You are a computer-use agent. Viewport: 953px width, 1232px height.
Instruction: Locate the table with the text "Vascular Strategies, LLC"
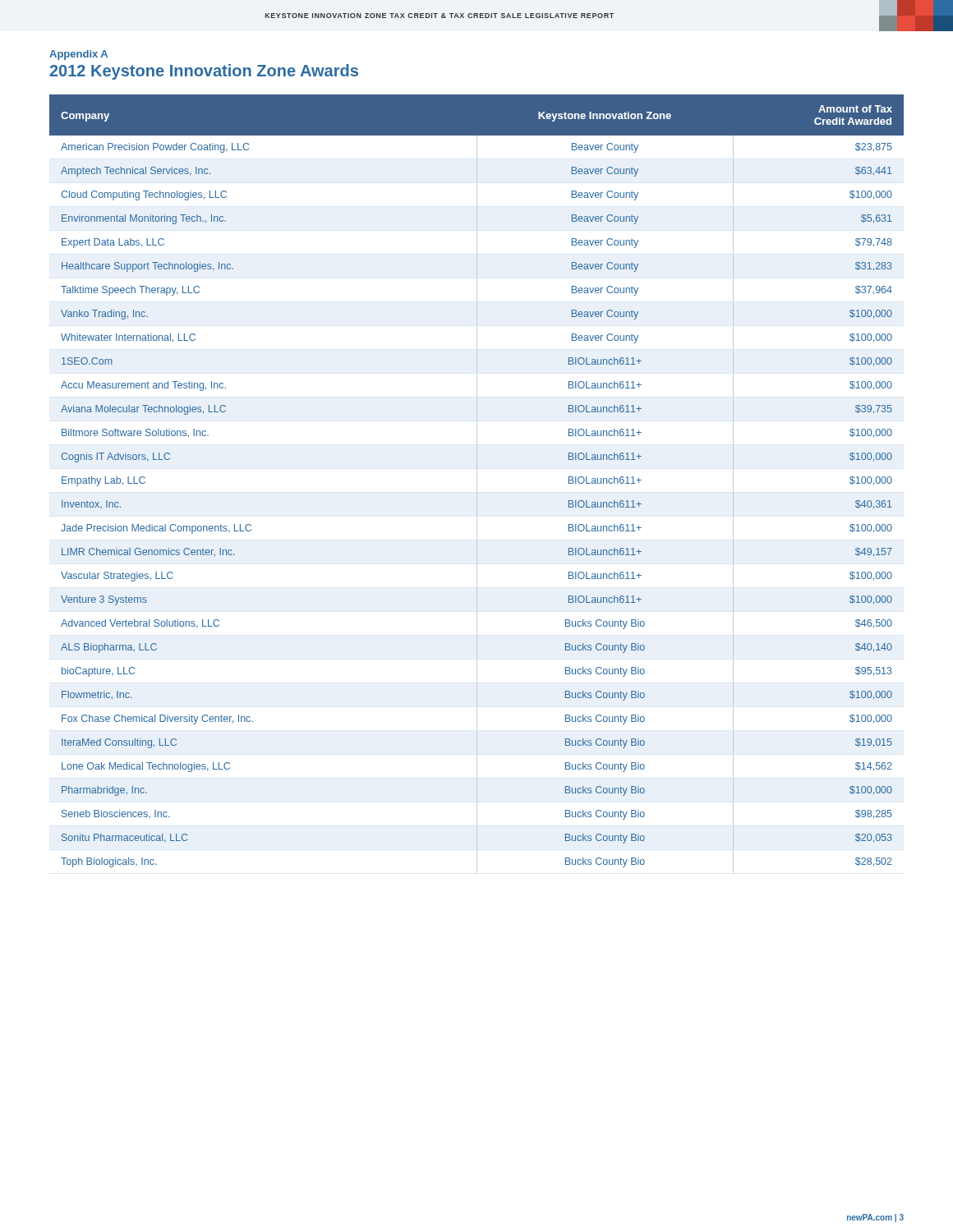tap(476, 484)
